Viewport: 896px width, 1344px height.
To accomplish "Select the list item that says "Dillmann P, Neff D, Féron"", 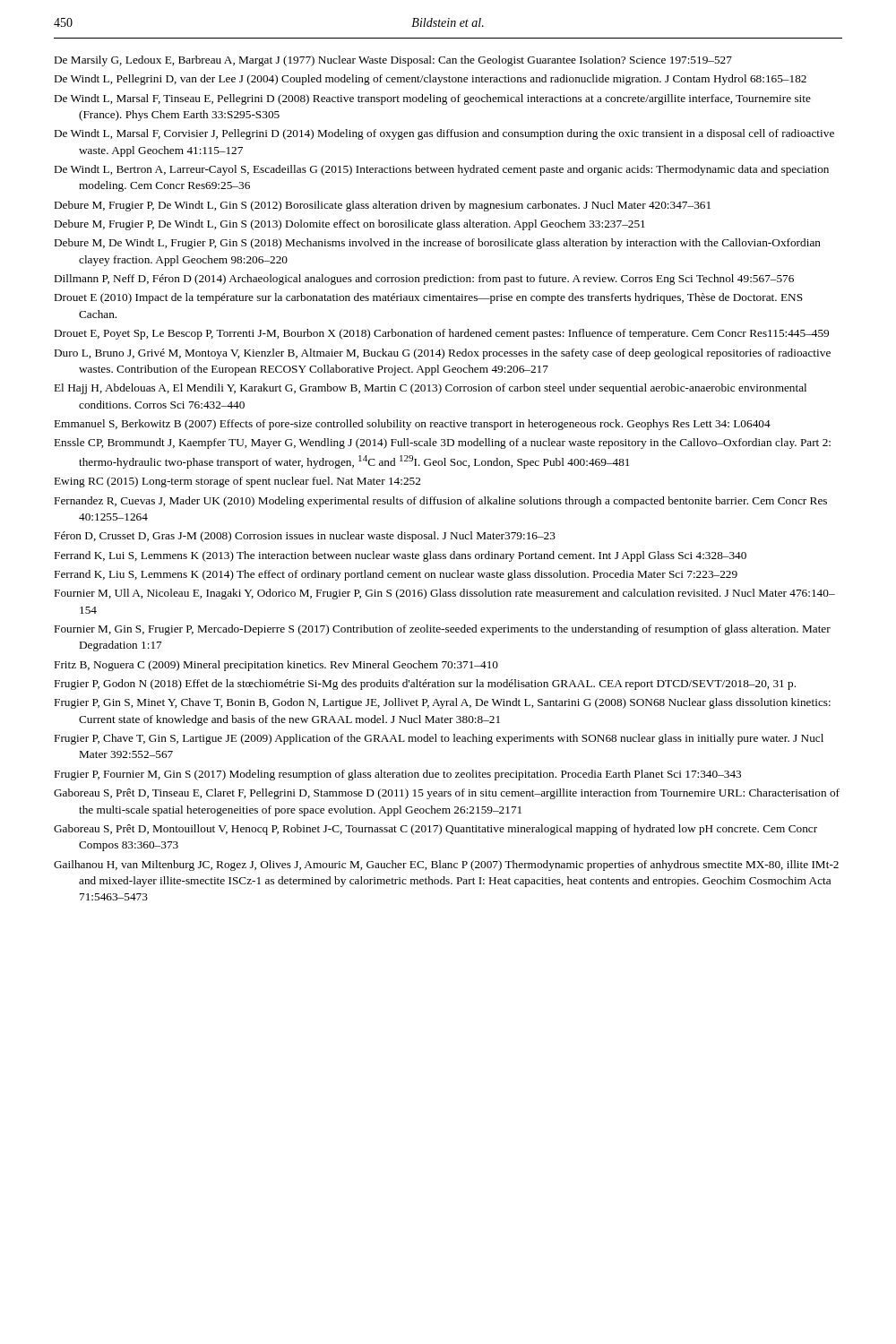I will tap(424, 278).
